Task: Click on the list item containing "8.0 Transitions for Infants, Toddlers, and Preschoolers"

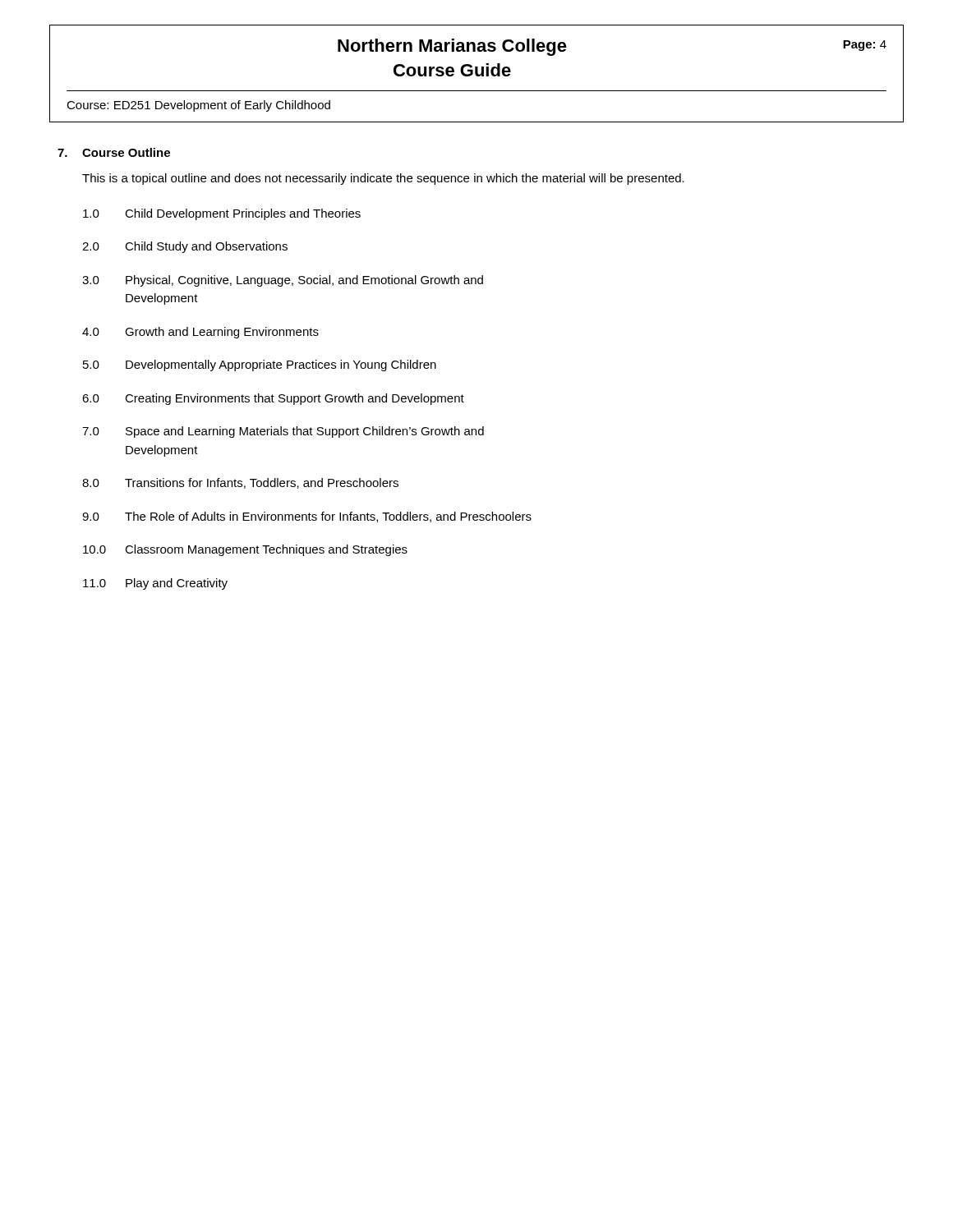Action: 240,483
